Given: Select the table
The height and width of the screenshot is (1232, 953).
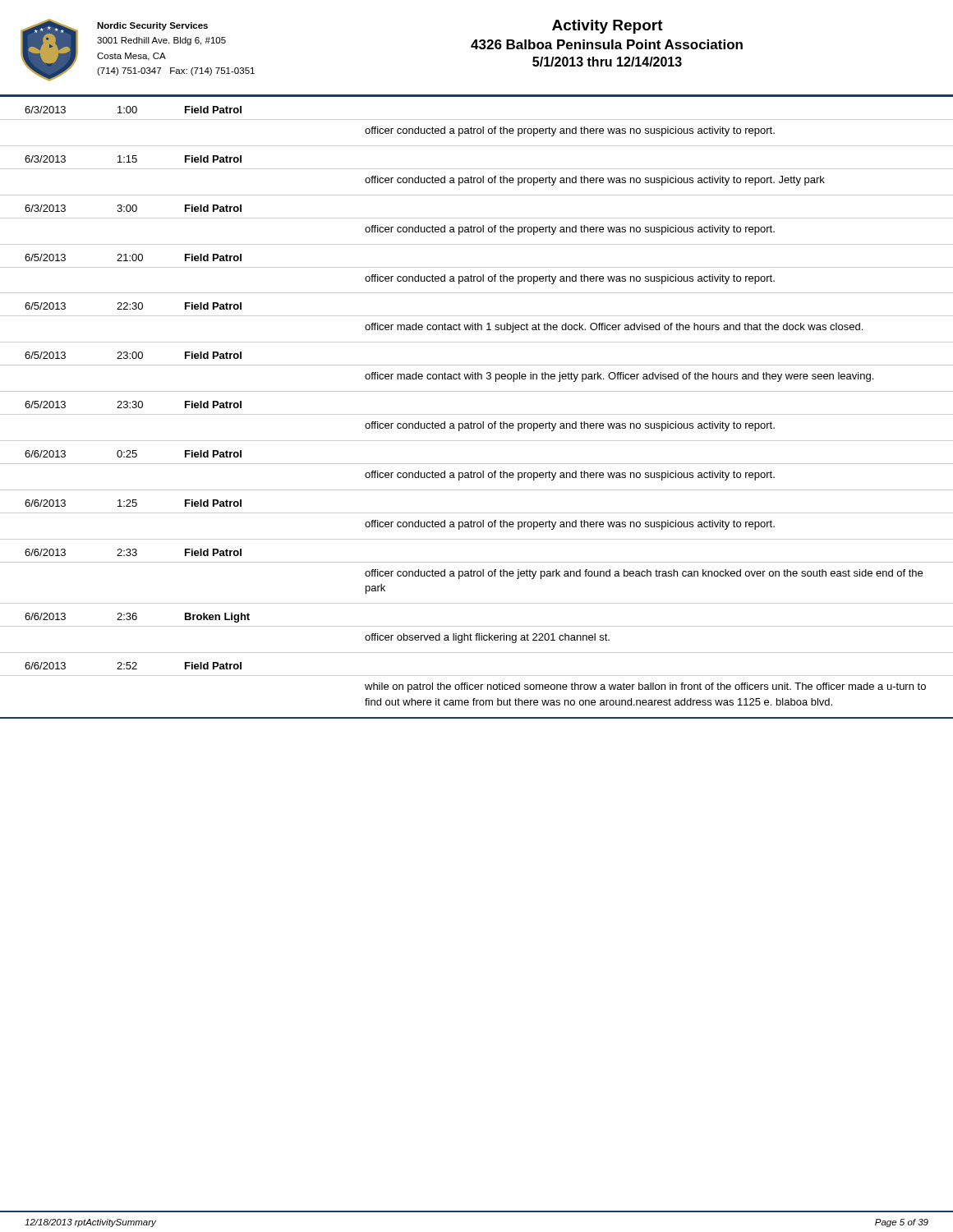Looking at the screenshot, I should pos(476,408).
